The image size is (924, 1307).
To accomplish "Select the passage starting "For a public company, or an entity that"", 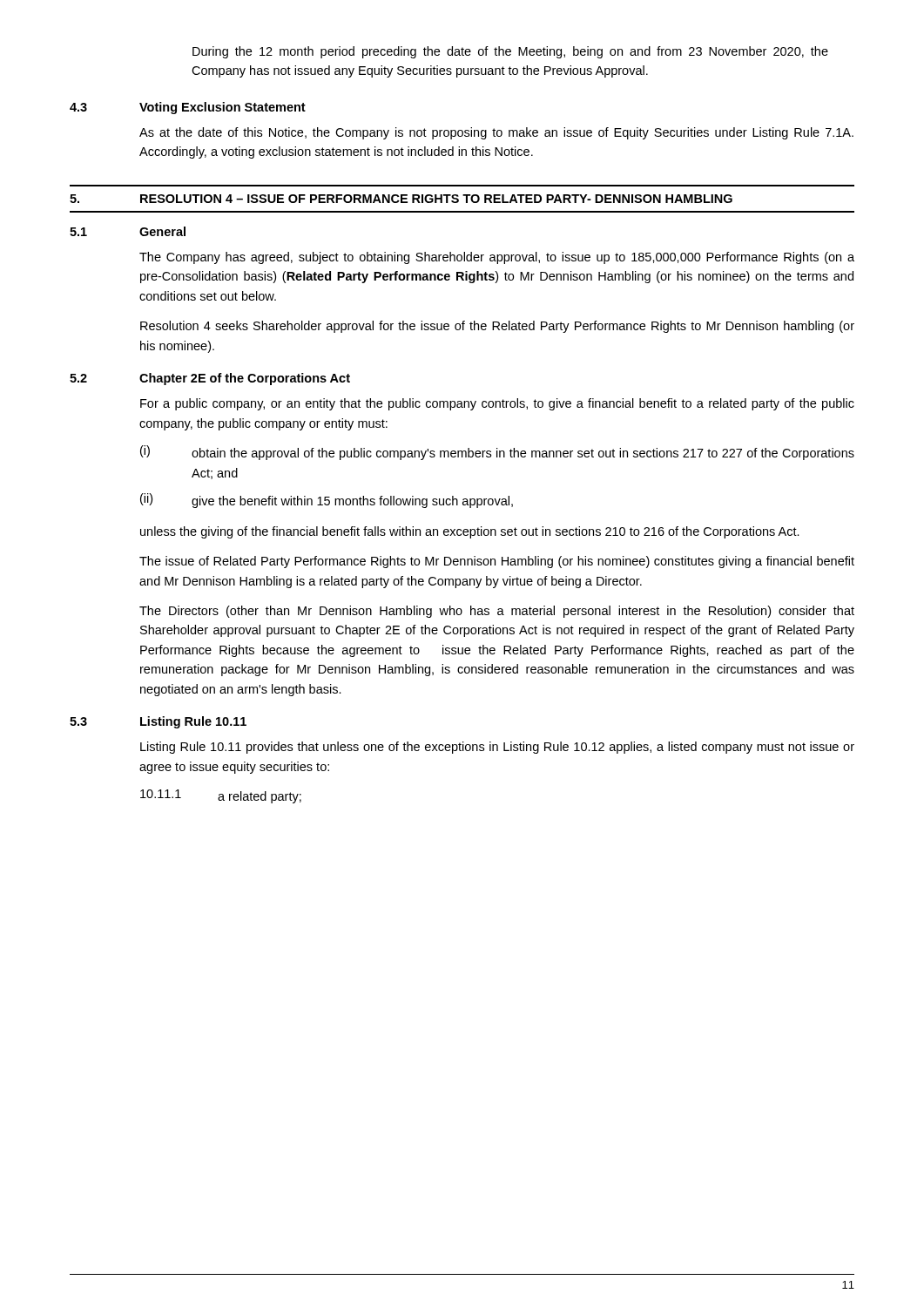I will (x=497, y=414).
